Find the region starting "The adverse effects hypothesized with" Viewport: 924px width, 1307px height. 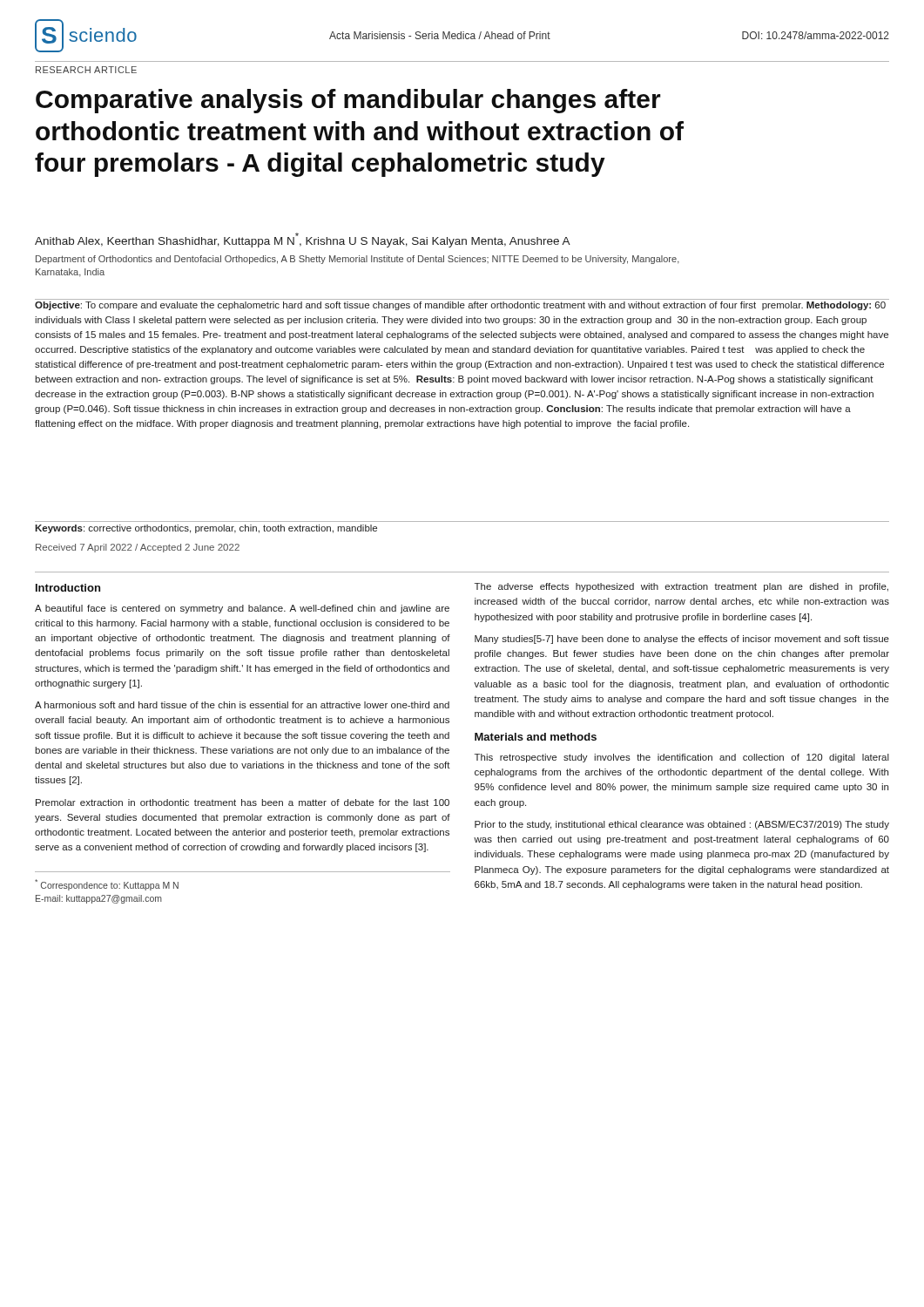coord(682,602)
